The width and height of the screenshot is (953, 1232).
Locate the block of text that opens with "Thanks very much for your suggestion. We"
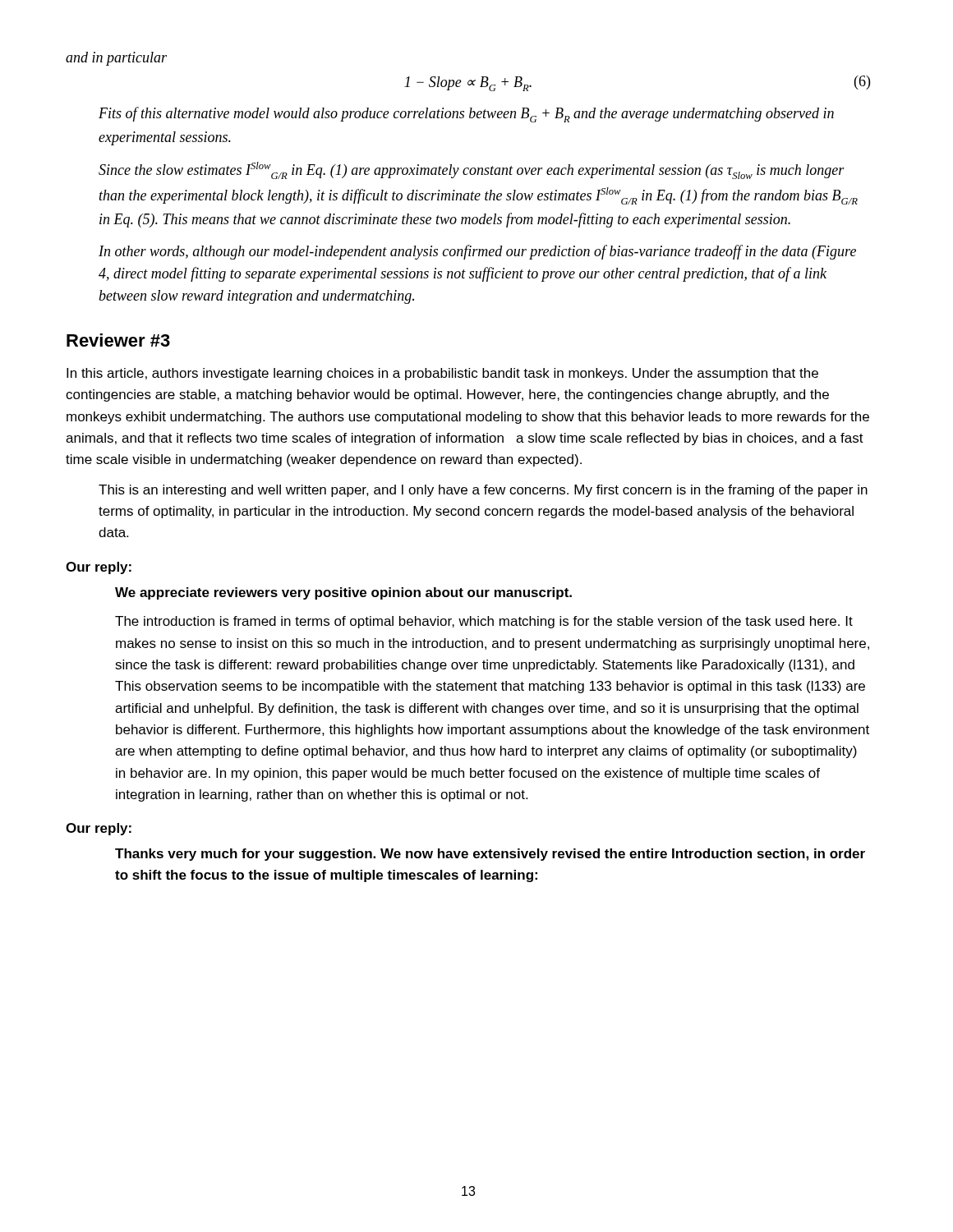point(490,865)
